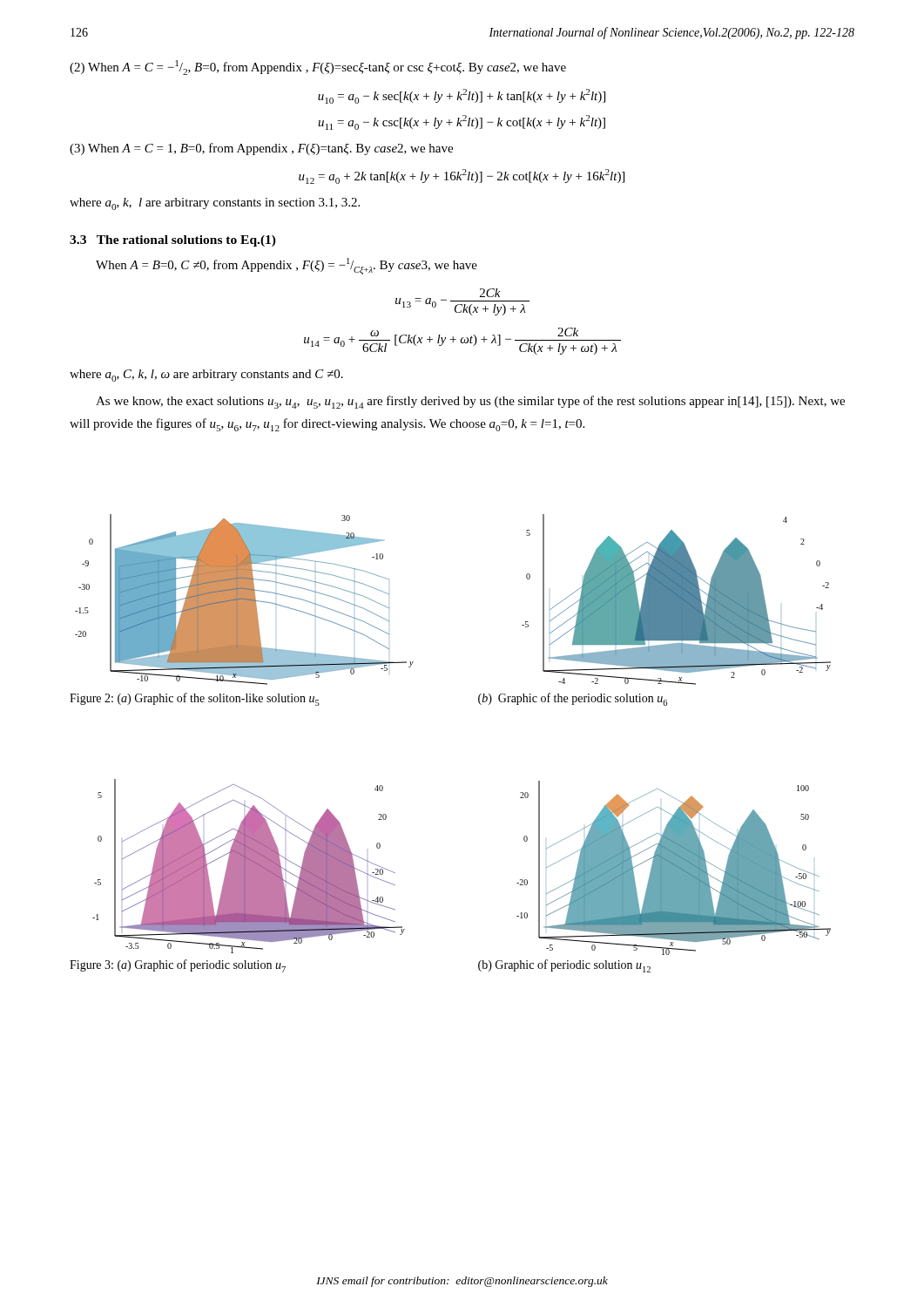This screenshot has width=924, height=1307.
Task: Where is the caption that starts "(b) Graphic of the periodic"?
Action: tap(573, 700)
